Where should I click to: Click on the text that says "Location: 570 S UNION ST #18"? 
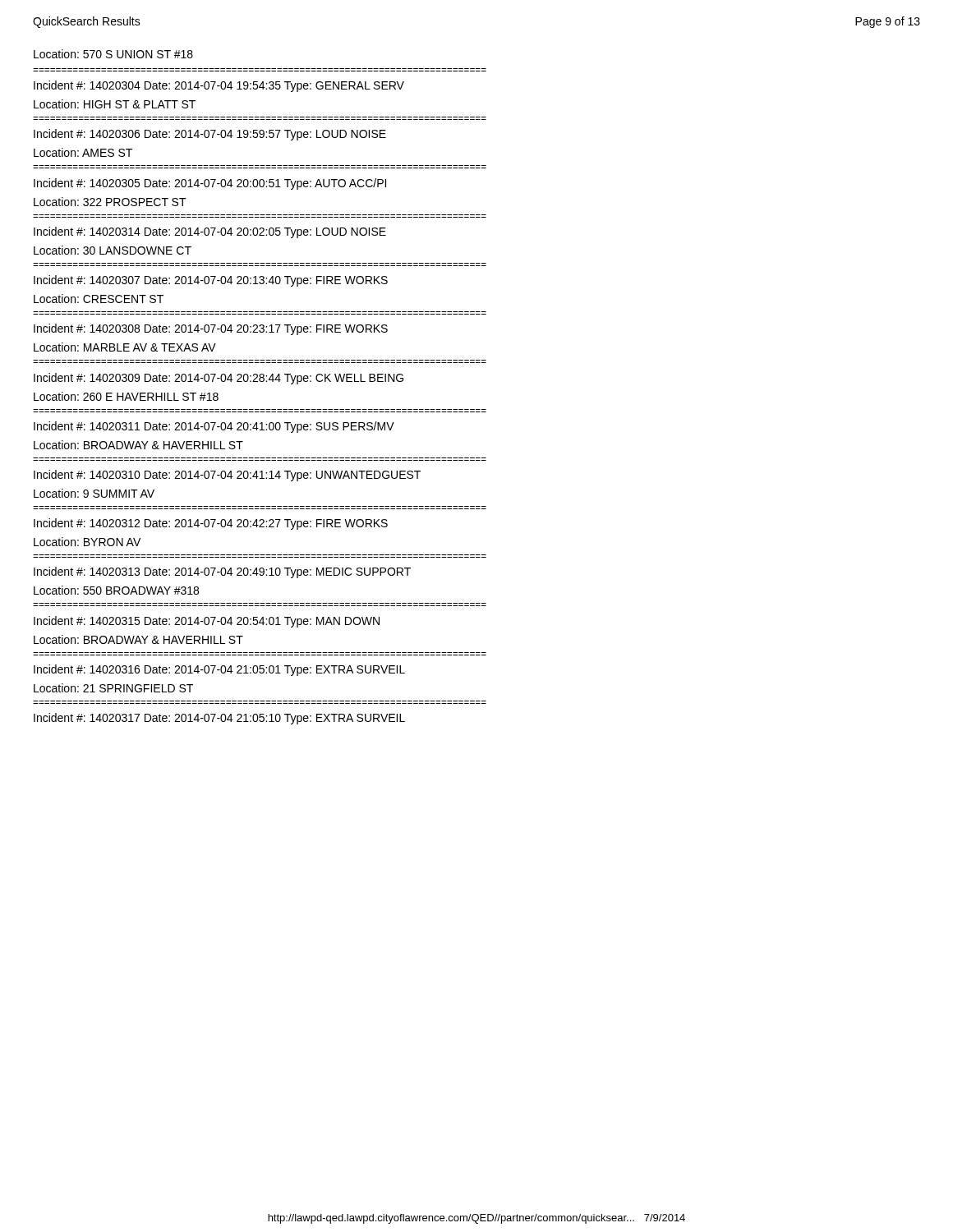click(x=113, y=54)
